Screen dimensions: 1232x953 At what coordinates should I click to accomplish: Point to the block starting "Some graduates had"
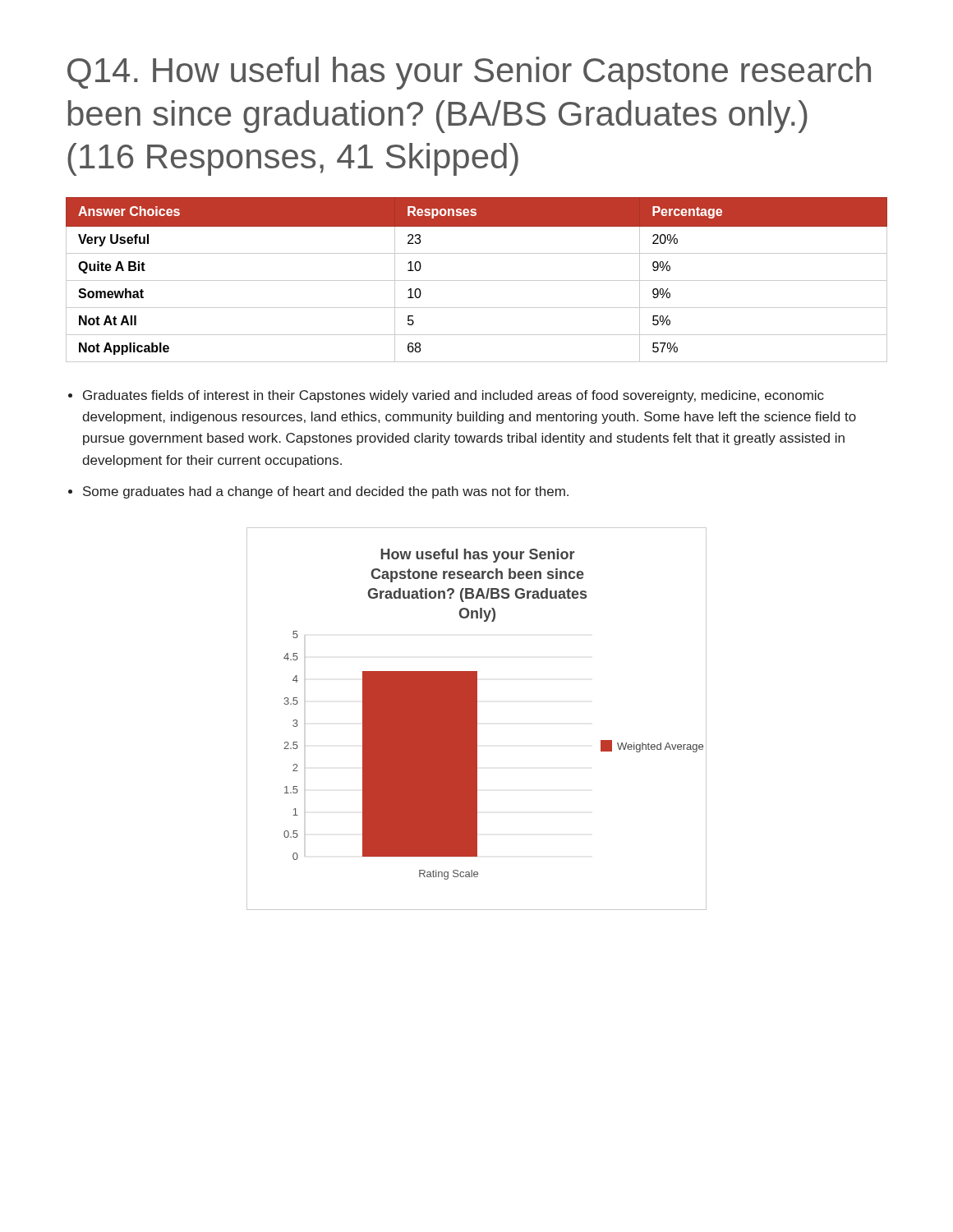point(326,491)
